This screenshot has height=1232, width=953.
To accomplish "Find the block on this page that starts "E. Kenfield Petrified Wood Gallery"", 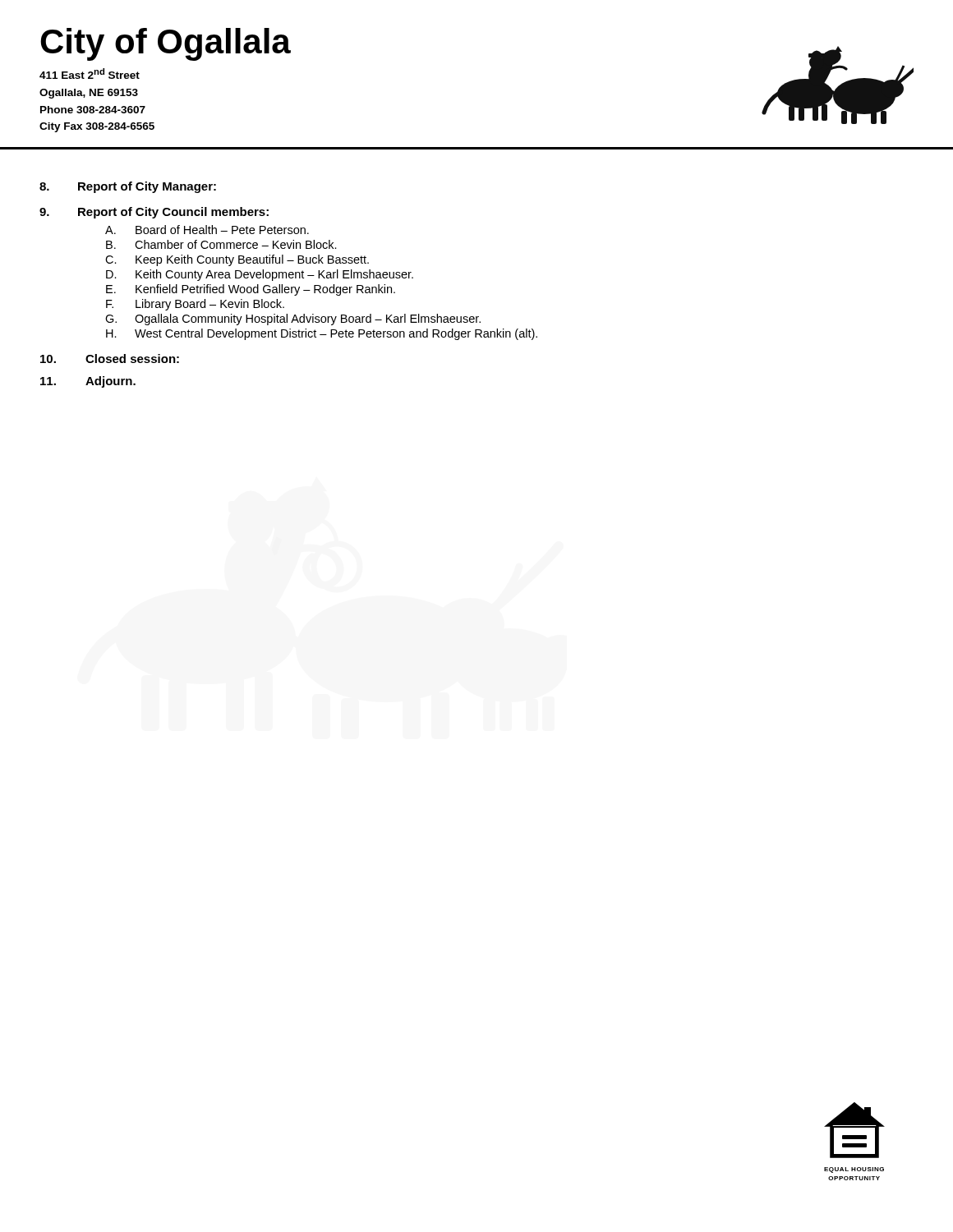I will click(251, 289).
